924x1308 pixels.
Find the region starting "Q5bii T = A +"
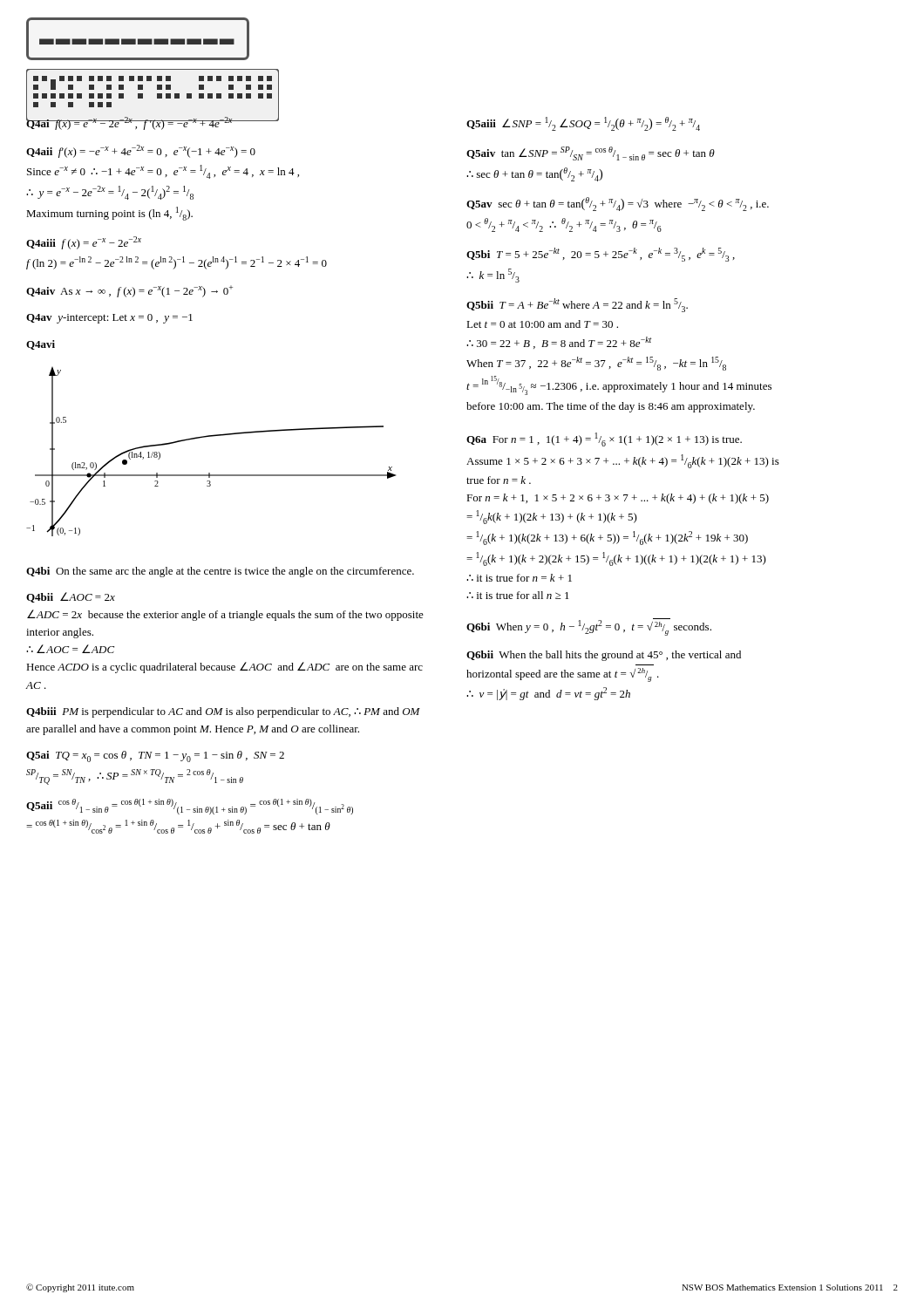coord(619,355)
